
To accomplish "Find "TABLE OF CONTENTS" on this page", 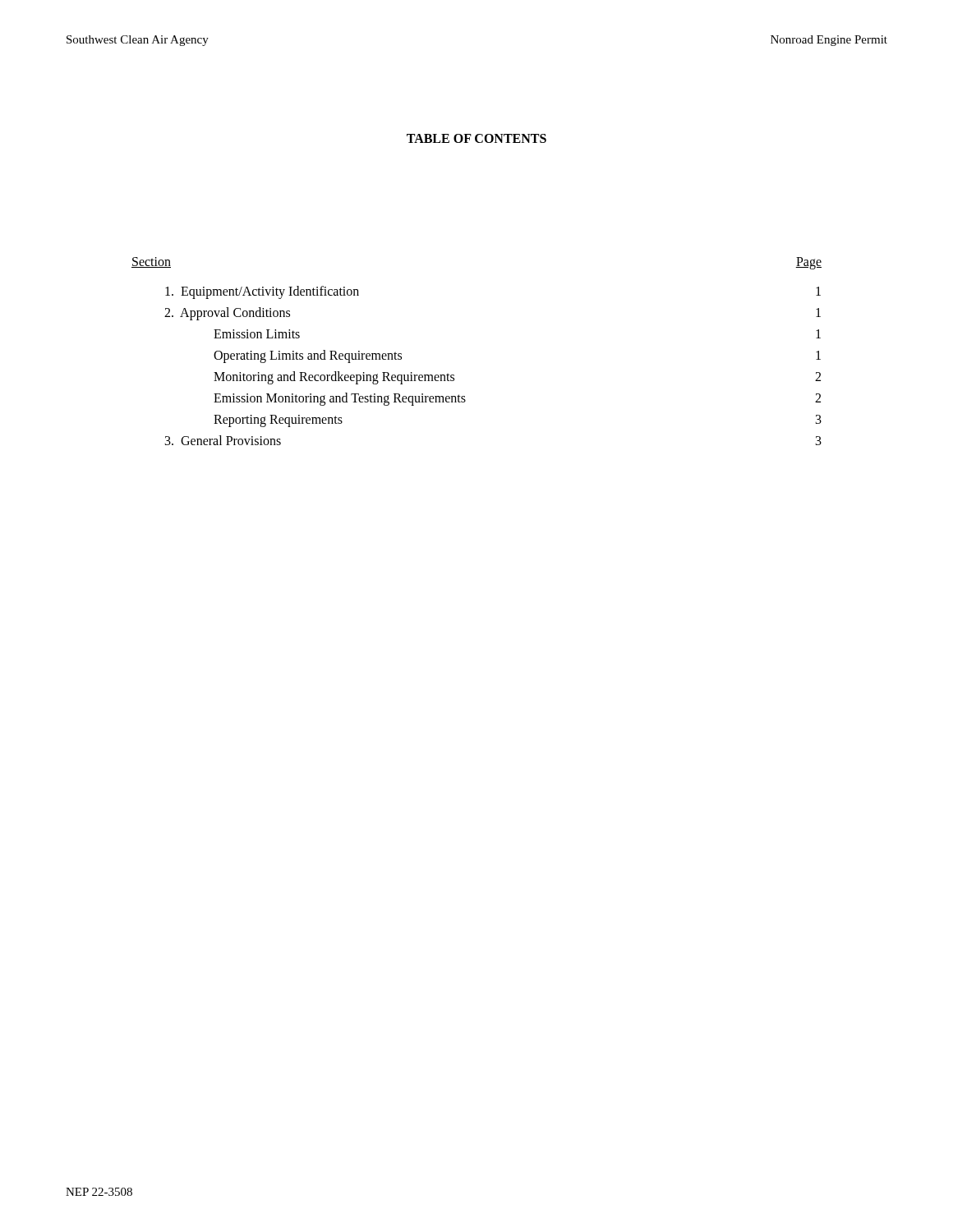I will click(x=476, y=138).
